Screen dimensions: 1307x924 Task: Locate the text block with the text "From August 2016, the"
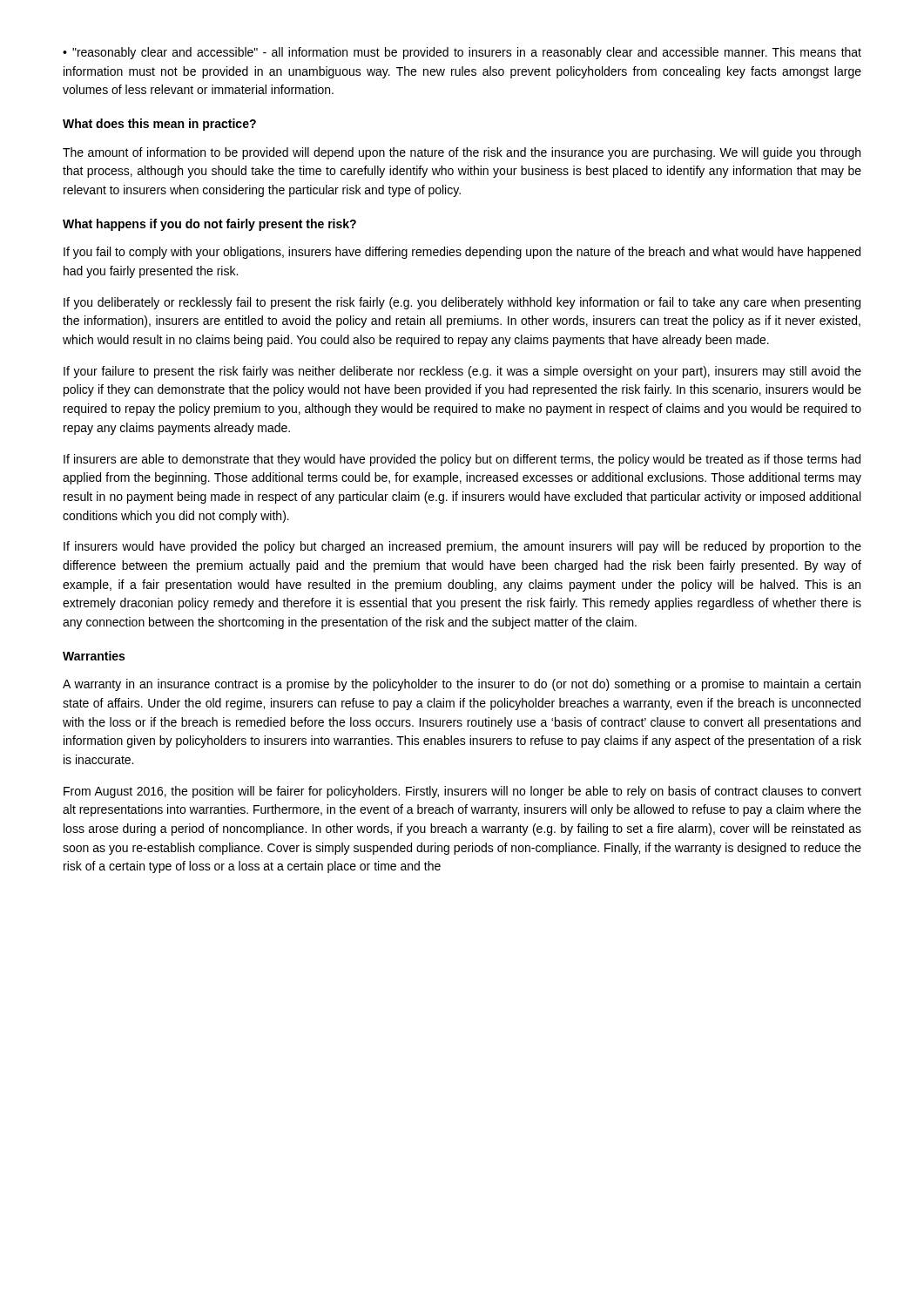click(x=462, y=829)
